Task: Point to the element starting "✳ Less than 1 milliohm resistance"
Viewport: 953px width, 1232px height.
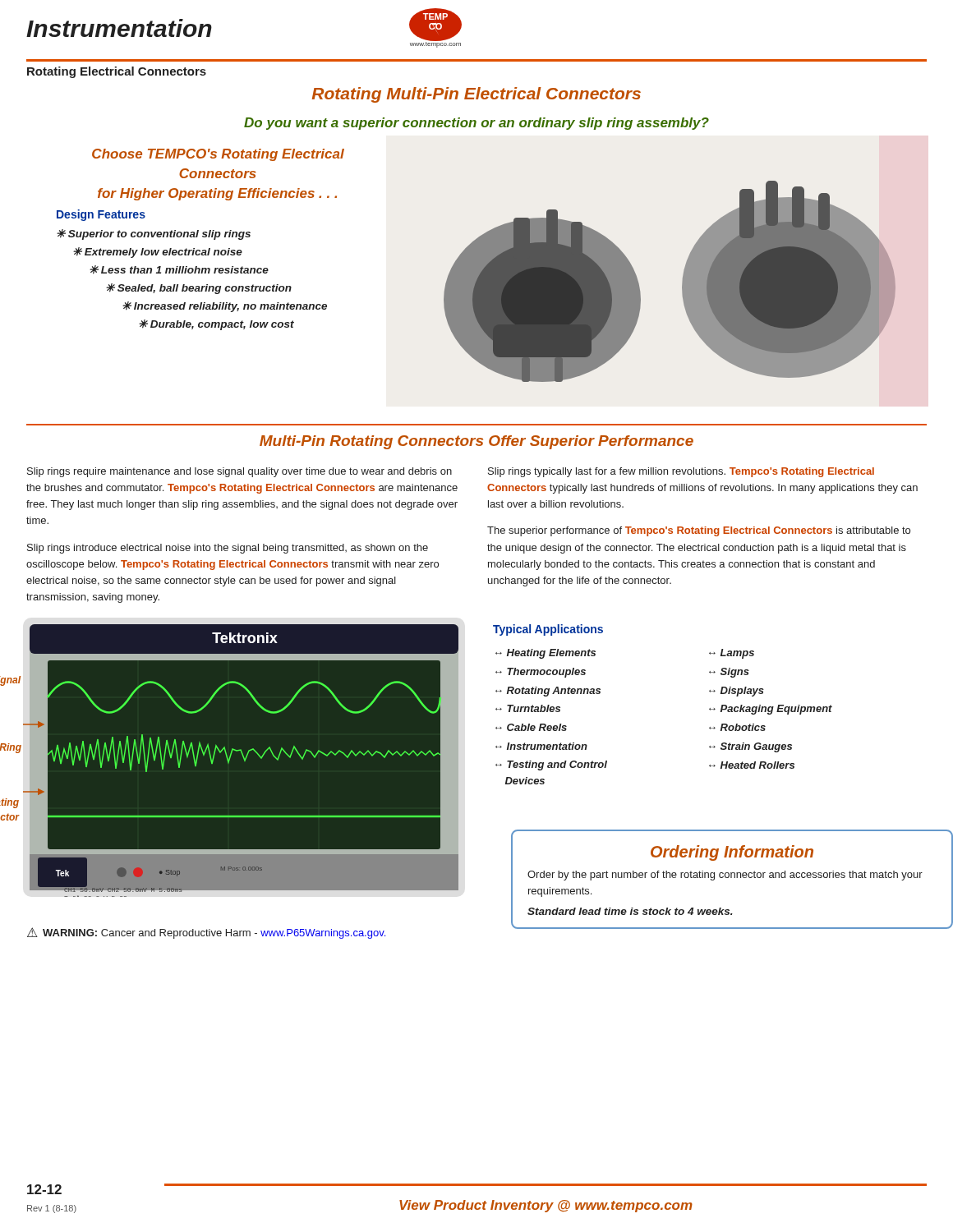Action: point(179,270)
